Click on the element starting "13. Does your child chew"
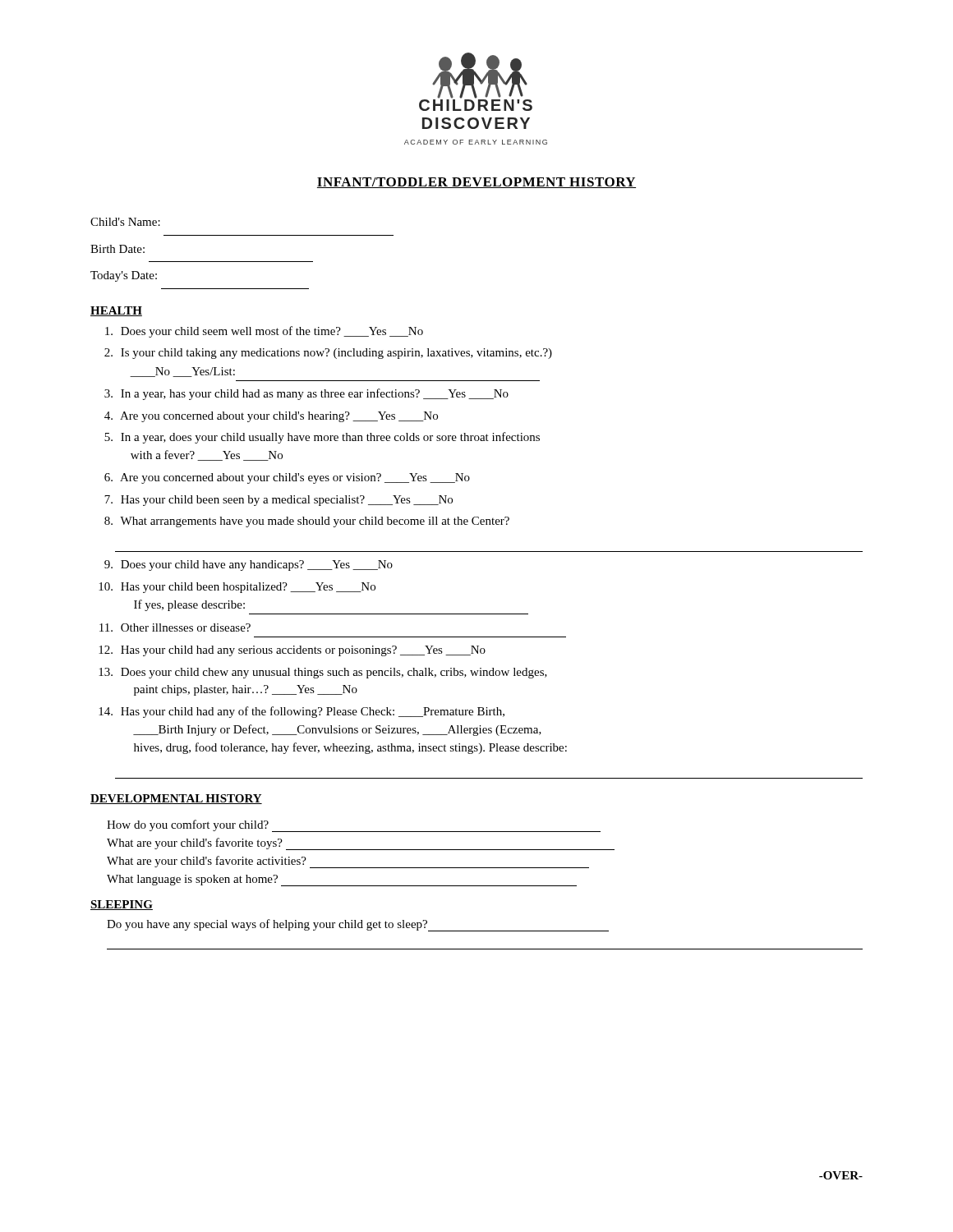Screen dimensions: 1232x953 [319, 680]
